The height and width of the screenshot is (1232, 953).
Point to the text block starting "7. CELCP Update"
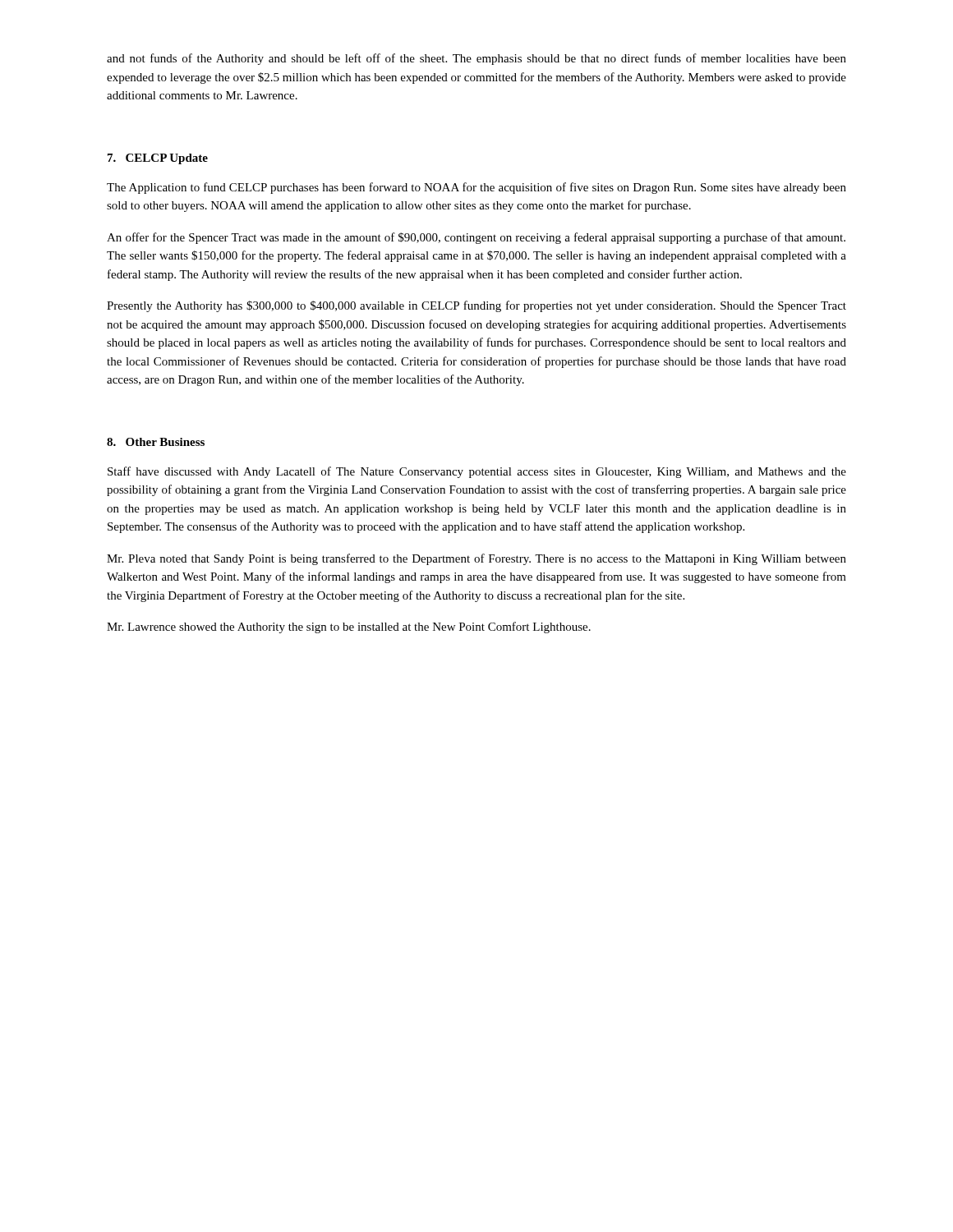tap(157, 157)
